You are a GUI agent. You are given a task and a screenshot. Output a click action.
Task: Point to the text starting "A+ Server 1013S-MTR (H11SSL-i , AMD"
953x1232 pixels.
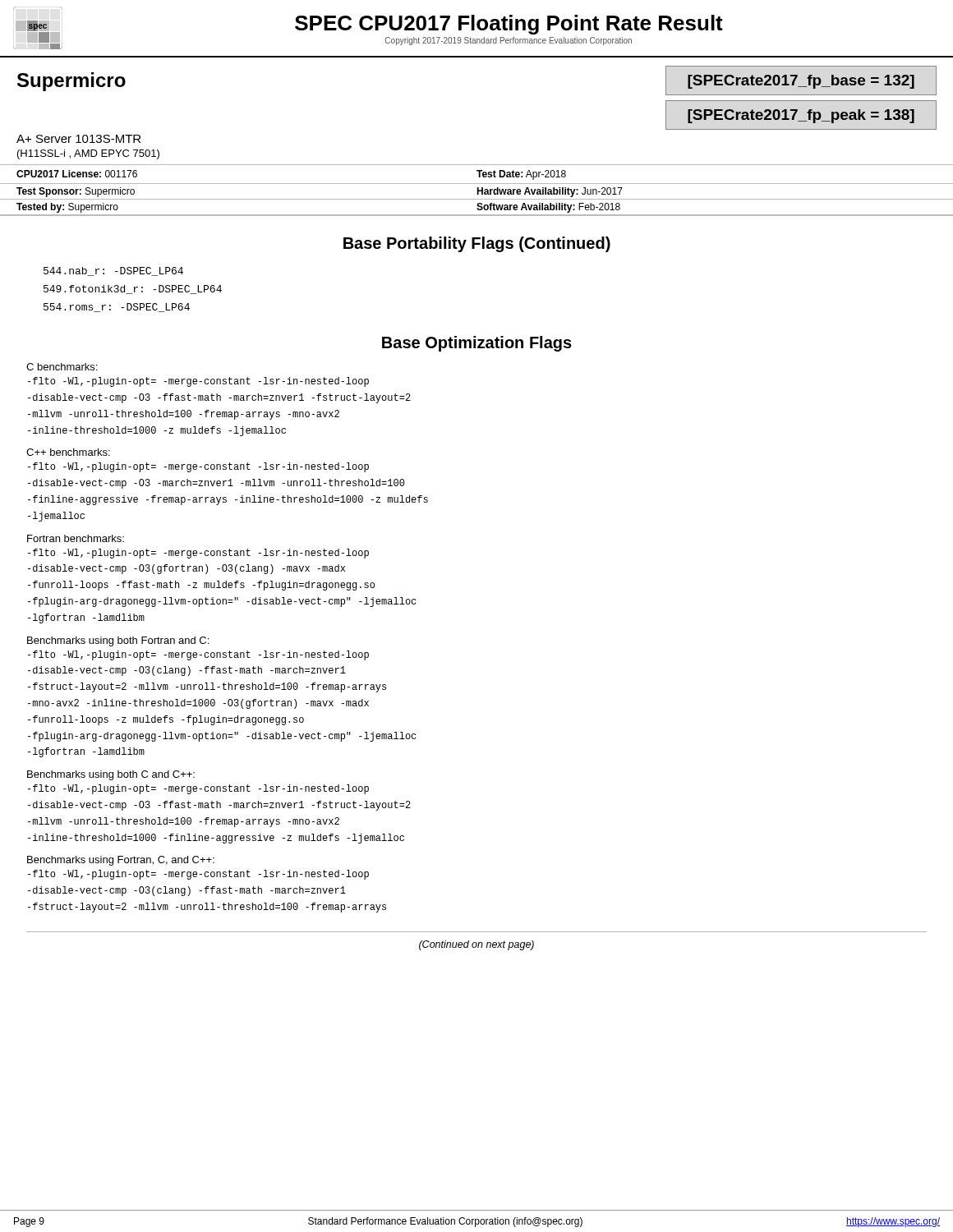click(88, 145)
